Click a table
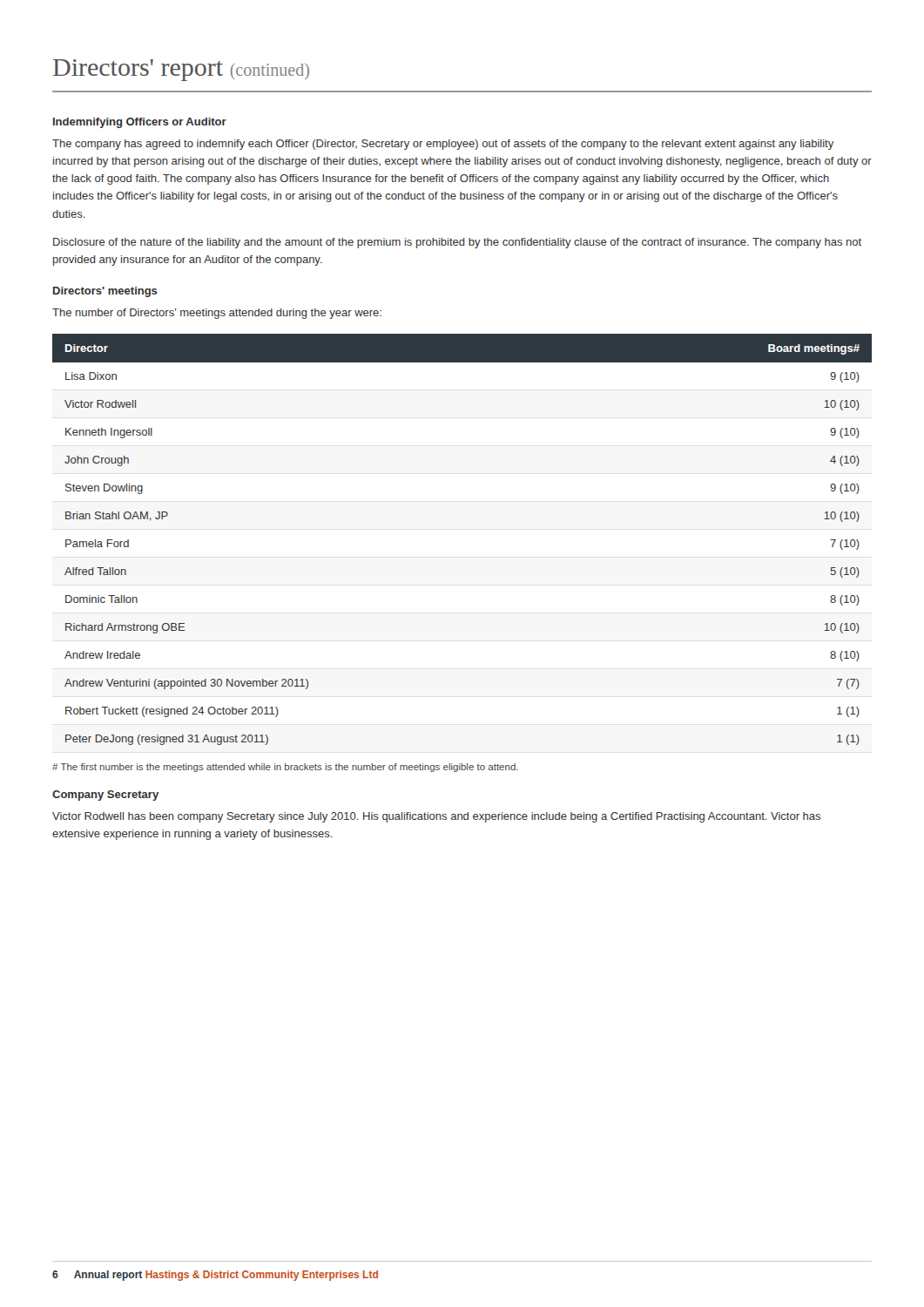 click(462, 543)
